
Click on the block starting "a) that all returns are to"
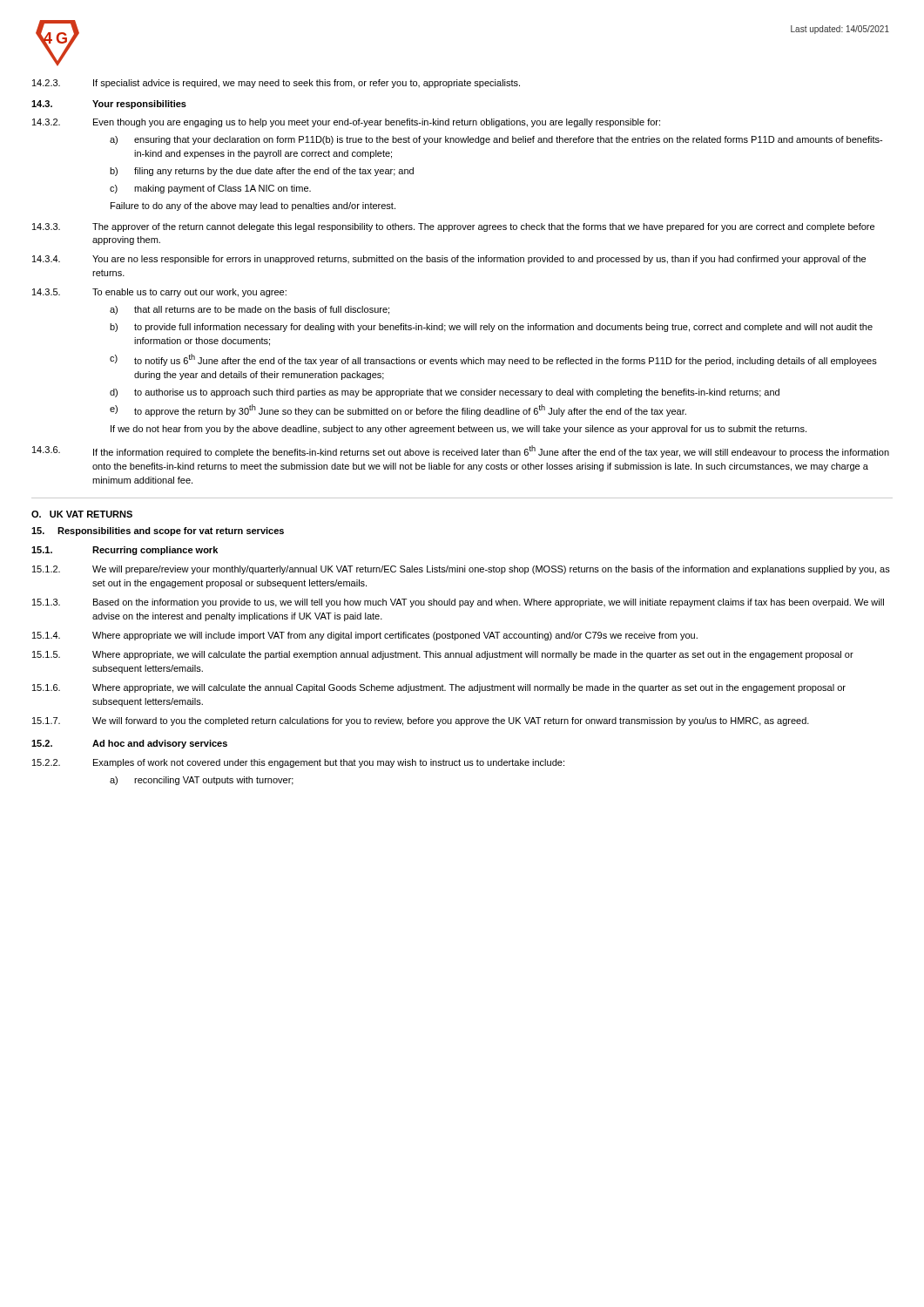[250, 310]
